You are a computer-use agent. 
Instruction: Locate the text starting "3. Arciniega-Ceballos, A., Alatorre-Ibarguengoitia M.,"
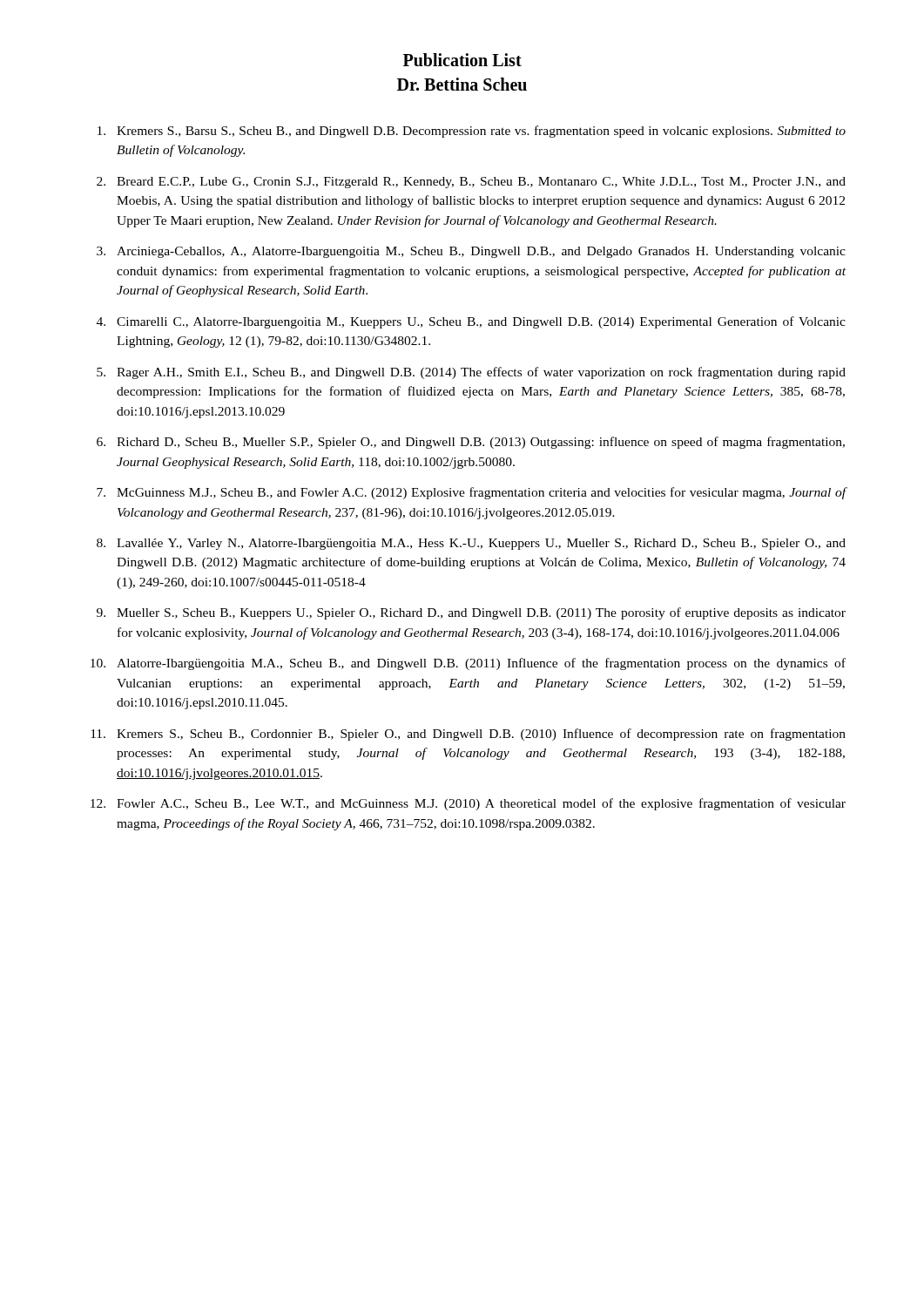click(462, 271)
